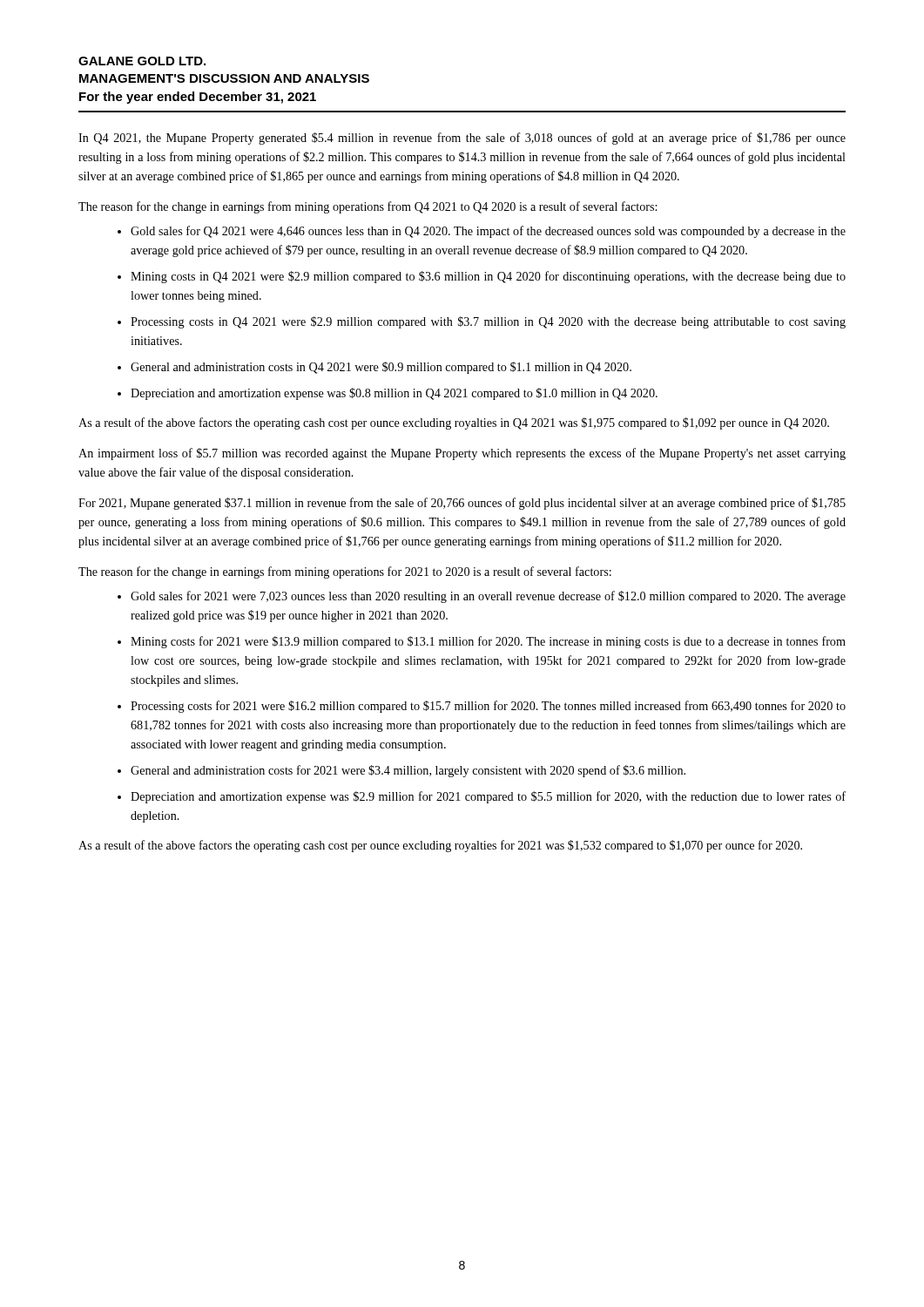
Task: Select the list item that says "Processing costs in Q4 2021 were $2.9"
Action: tap(488, 331)
